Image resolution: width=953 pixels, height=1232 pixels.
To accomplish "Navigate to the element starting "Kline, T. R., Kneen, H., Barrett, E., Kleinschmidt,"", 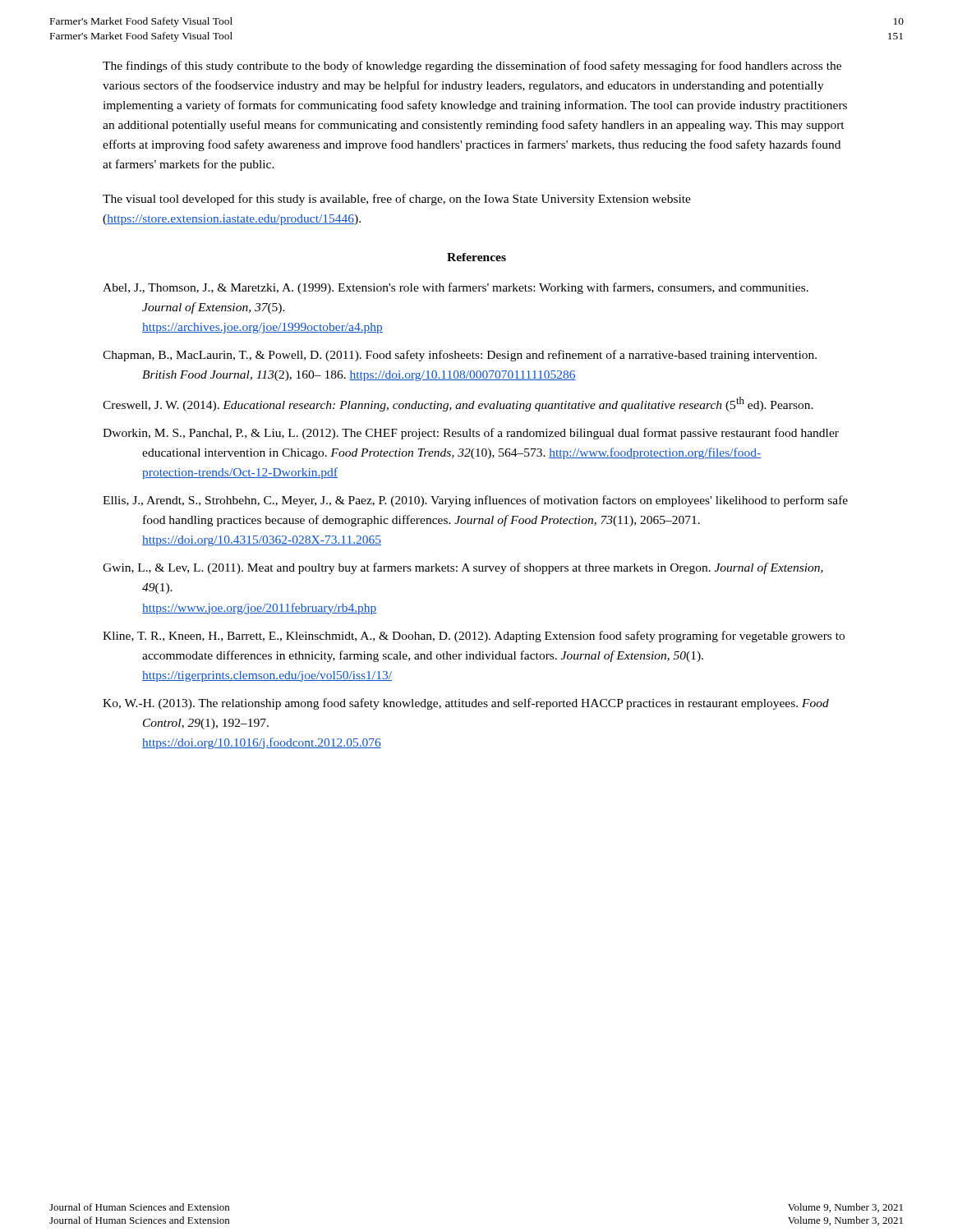I will [x=474, y=655].
